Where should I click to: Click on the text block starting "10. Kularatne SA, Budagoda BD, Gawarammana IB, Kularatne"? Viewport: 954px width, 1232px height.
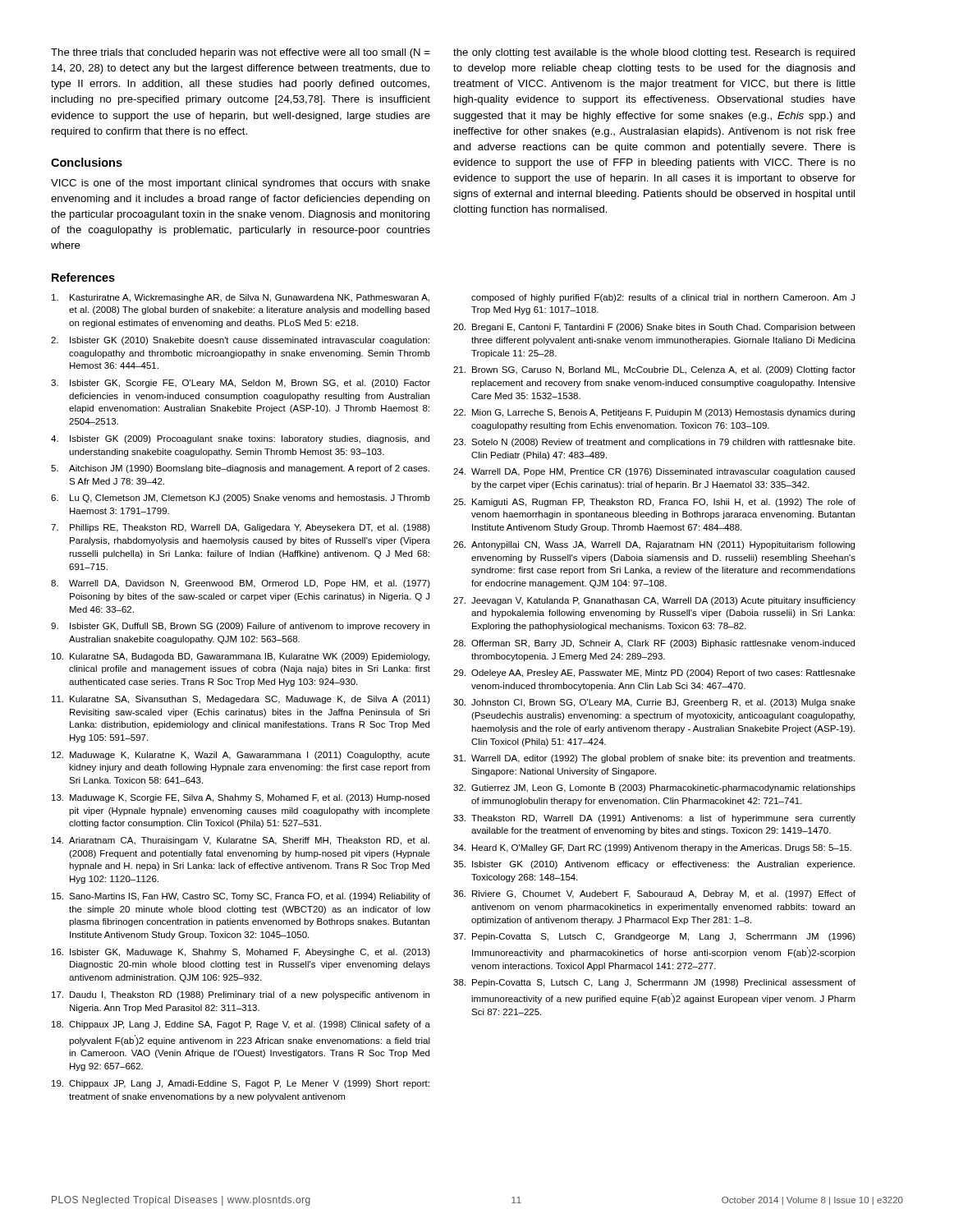click(x=241, y=670)
